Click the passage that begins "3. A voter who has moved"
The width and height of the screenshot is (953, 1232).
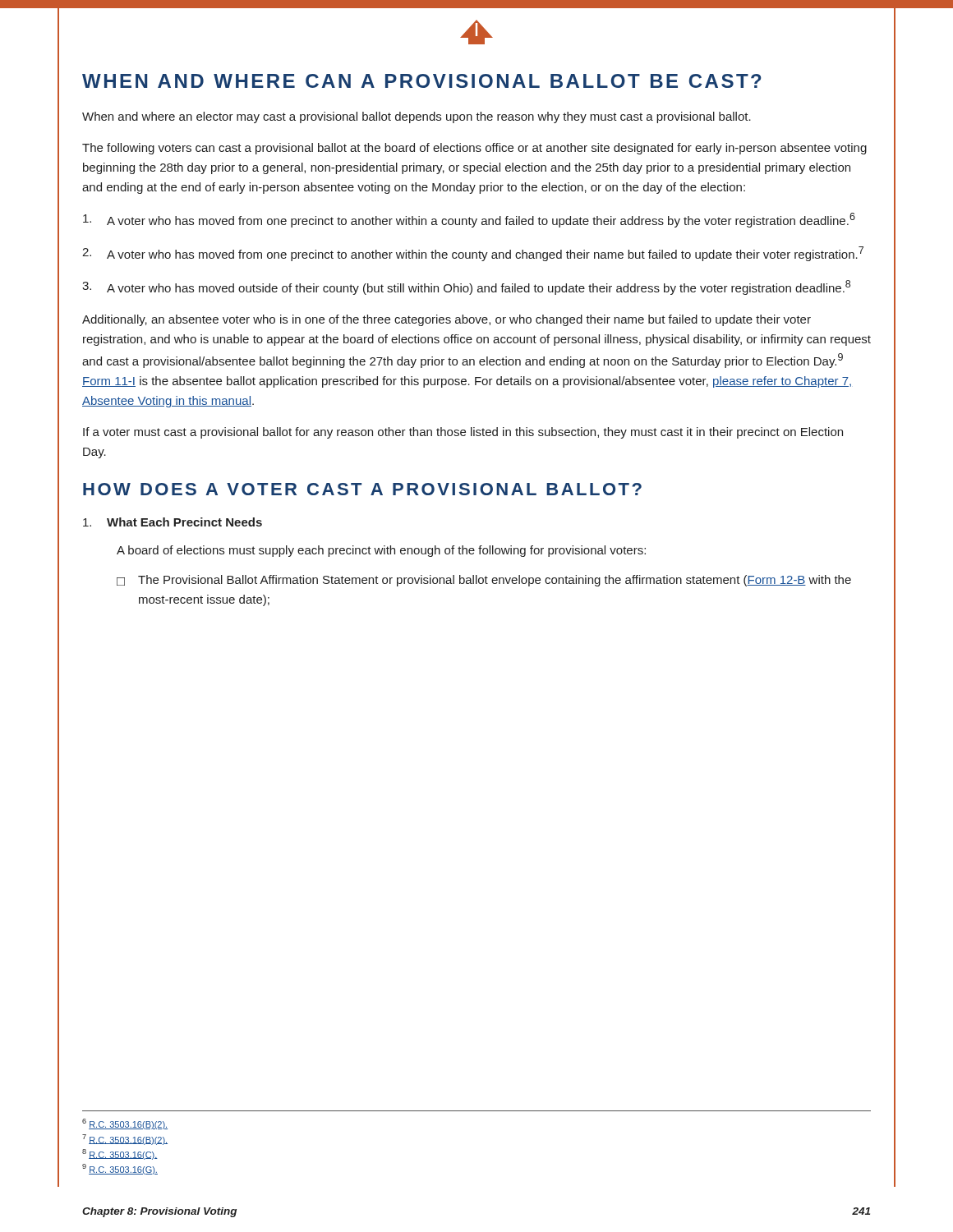476,287
